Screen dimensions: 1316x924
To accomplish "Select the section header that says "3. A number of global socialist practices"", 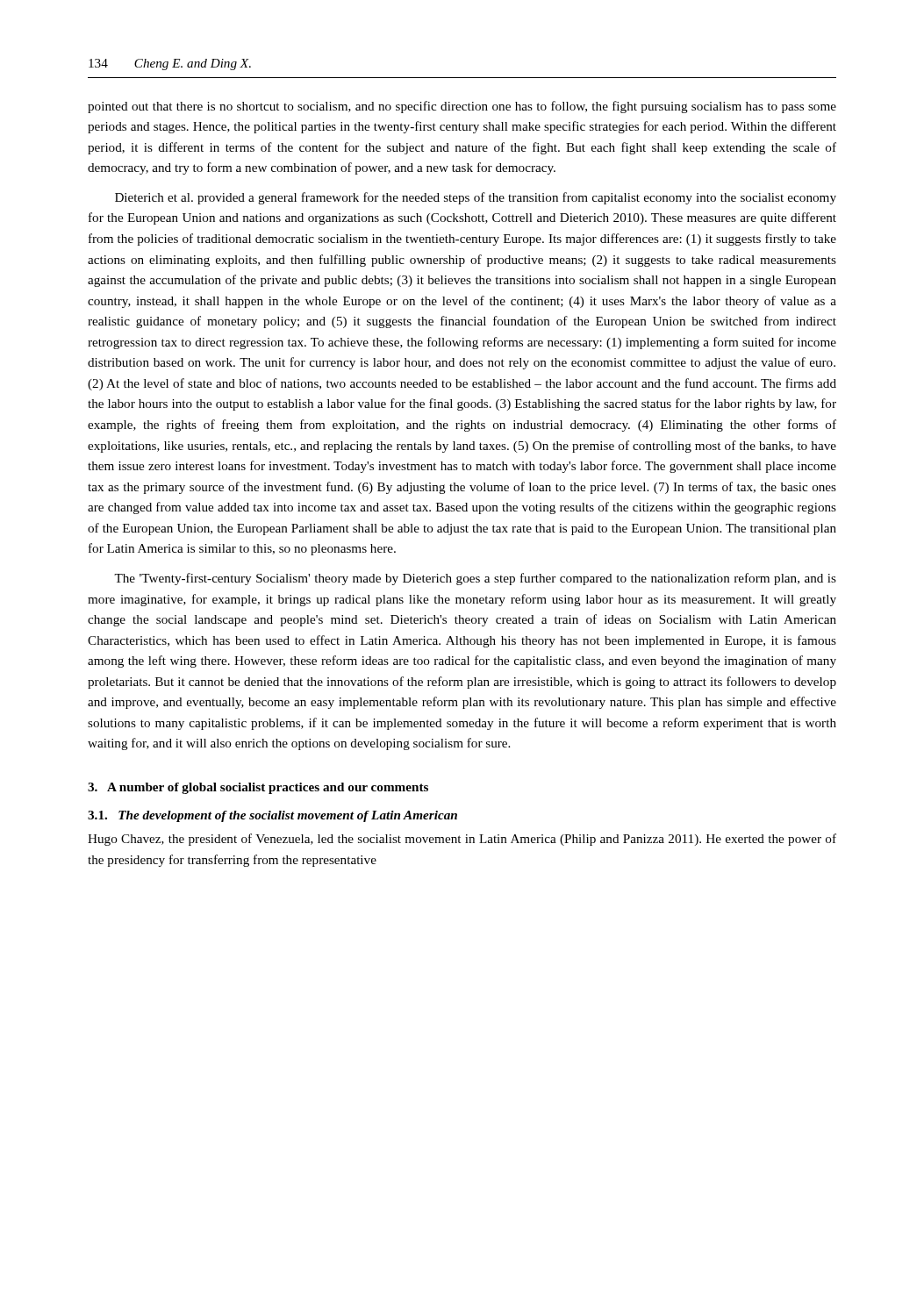I will (x=258, y=787).
